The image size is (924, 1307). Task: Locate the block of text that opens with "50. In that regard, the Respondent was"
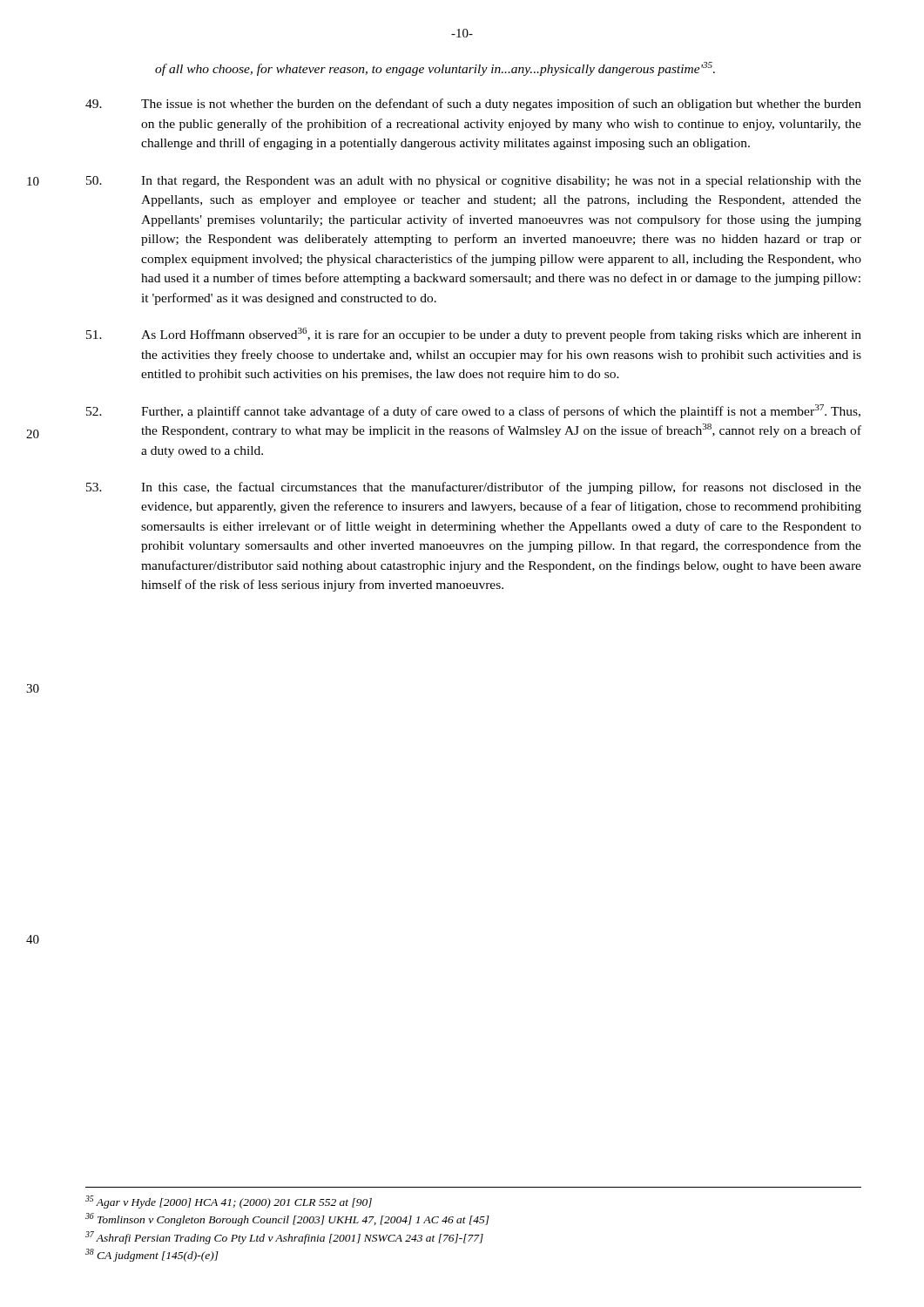(473, 239)
